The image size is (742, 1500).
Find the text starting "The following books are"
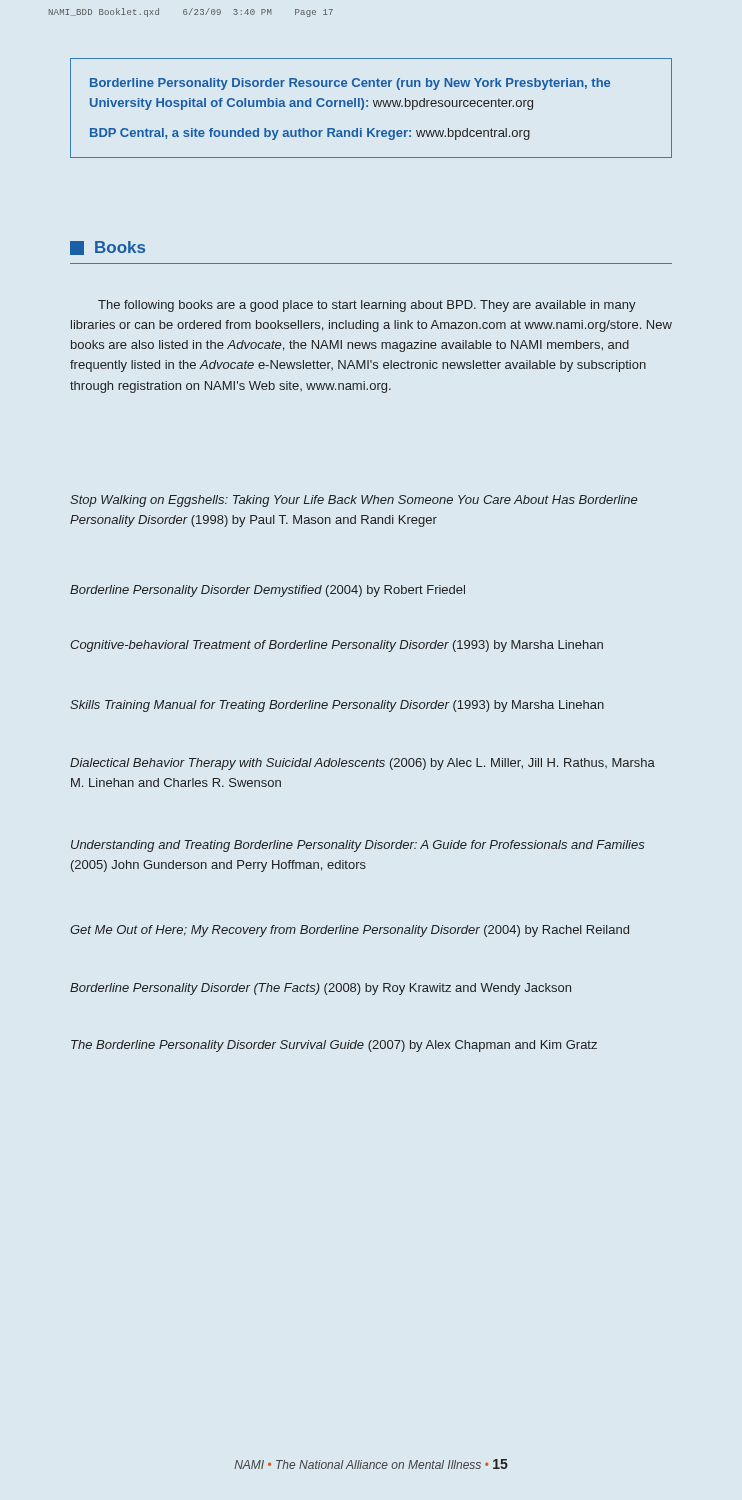[371, 345]
